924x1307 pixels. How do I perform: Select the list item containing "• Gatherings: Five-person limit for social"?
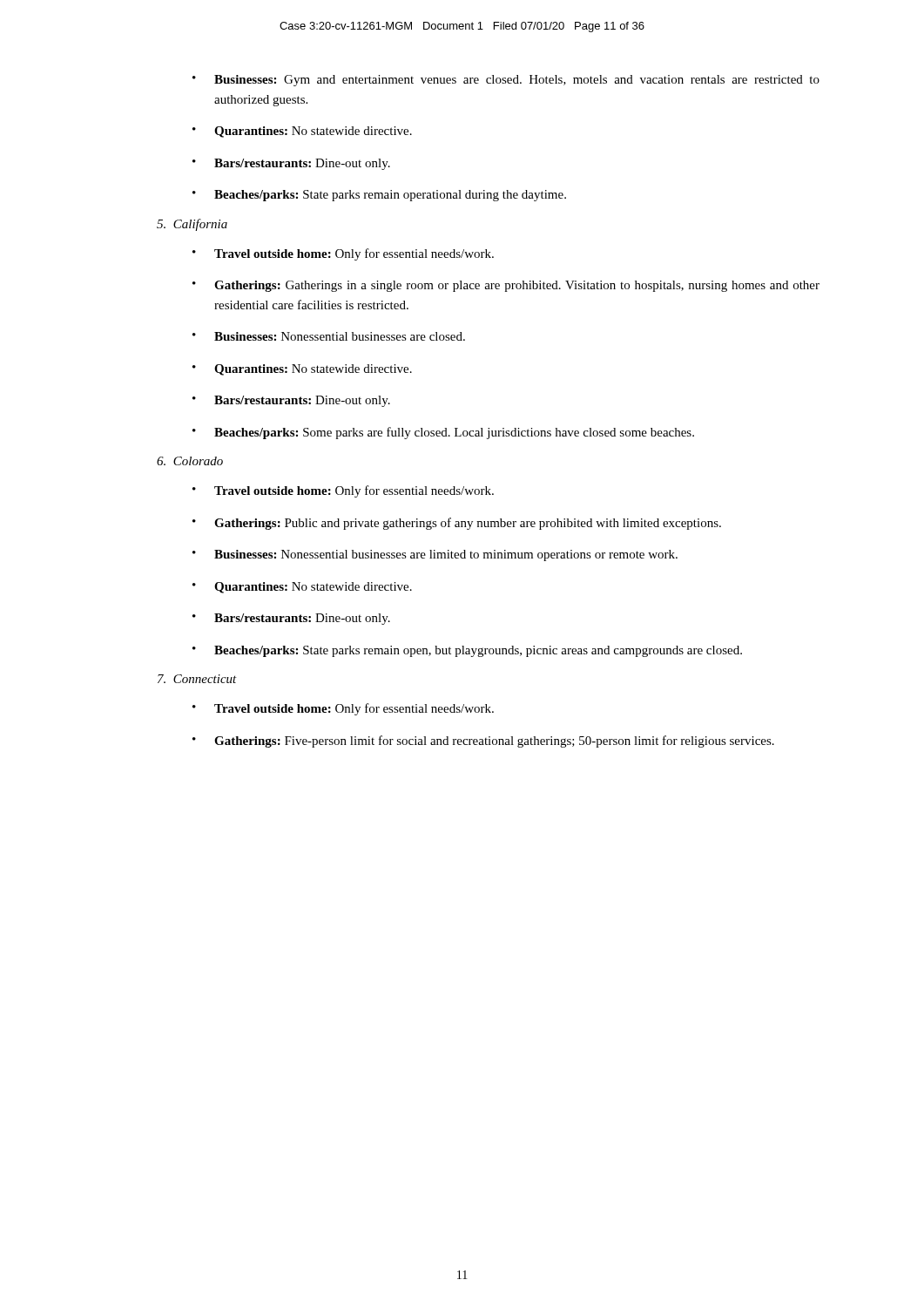(506, 740)
